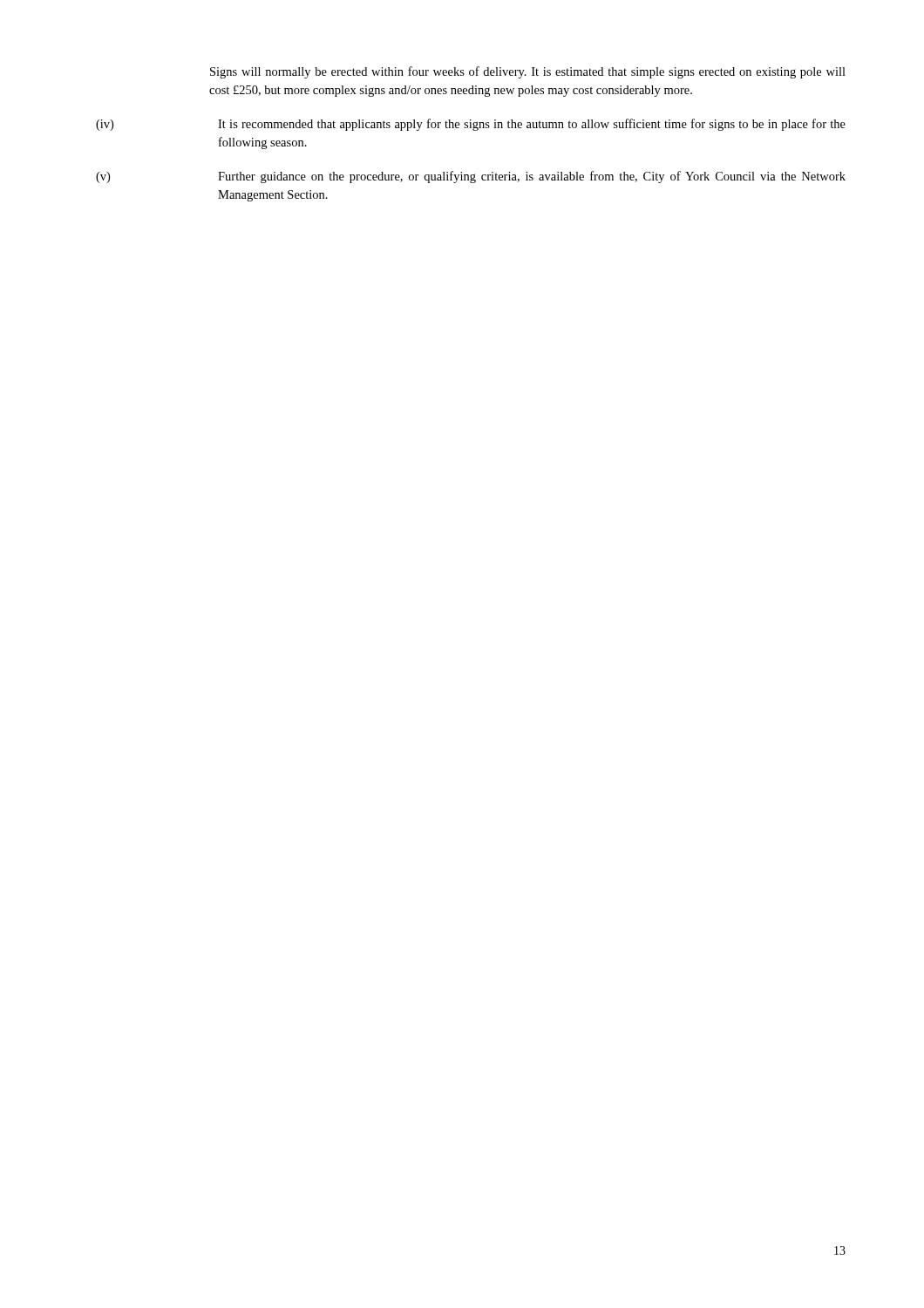Locate the text block with the text "Signs will normally be erected within four weeks"

(527, 81)
